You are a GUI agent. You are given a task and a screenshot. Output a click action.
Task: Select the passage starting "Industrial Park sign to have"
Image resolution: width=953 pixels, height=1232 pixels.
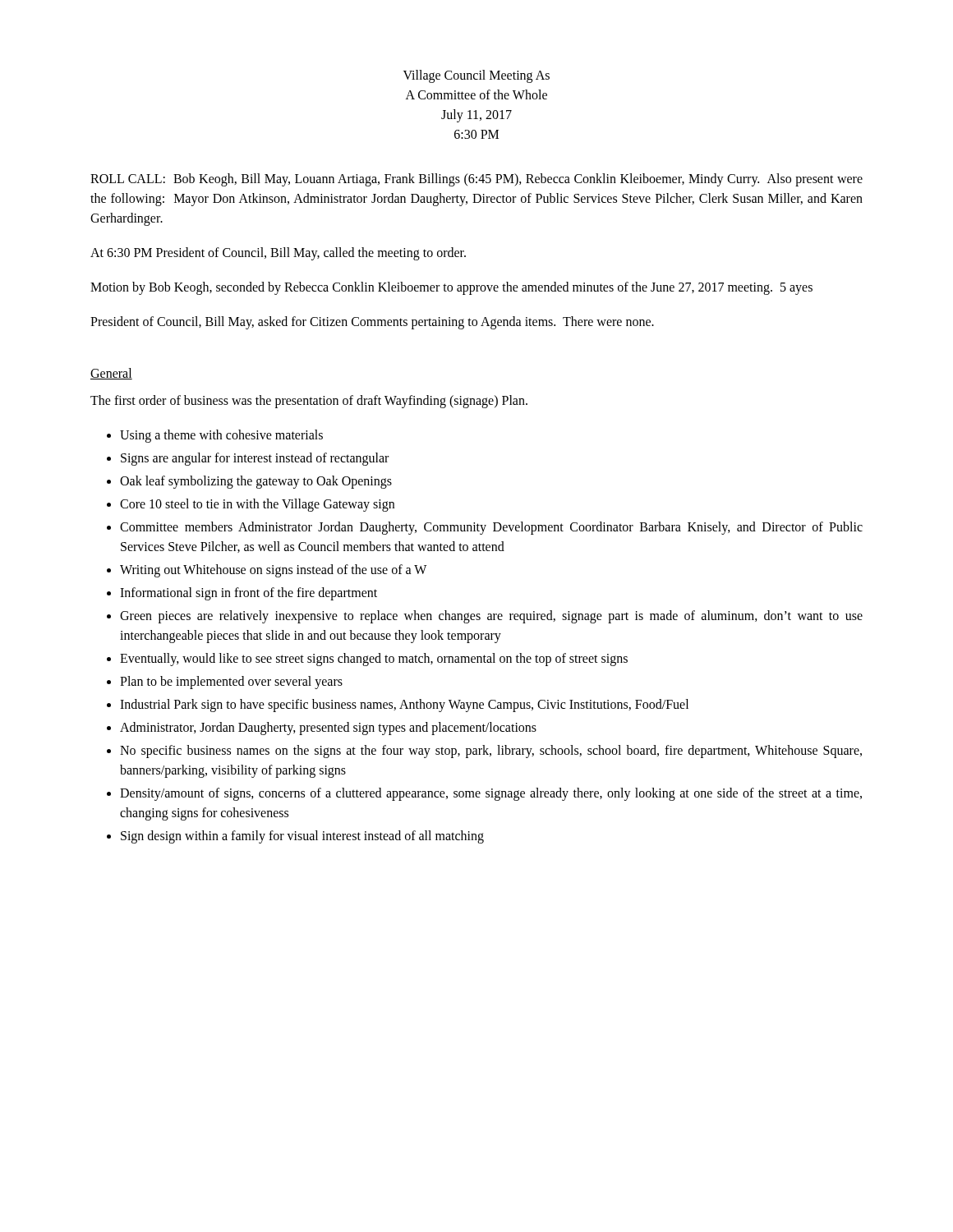click(404, 704)
